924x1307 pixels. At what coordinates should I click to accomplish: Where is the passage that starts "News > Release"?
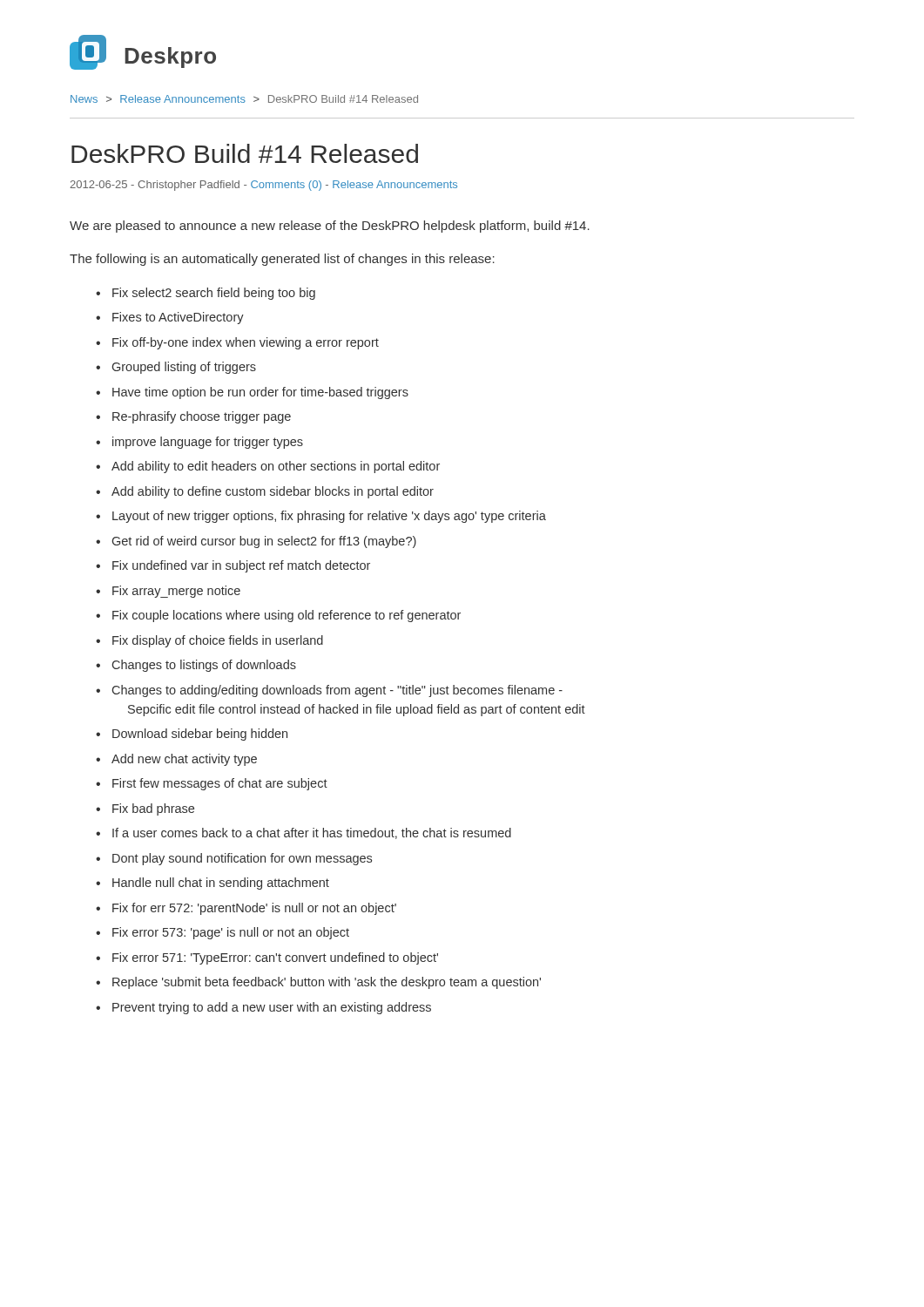pos(244,99)
